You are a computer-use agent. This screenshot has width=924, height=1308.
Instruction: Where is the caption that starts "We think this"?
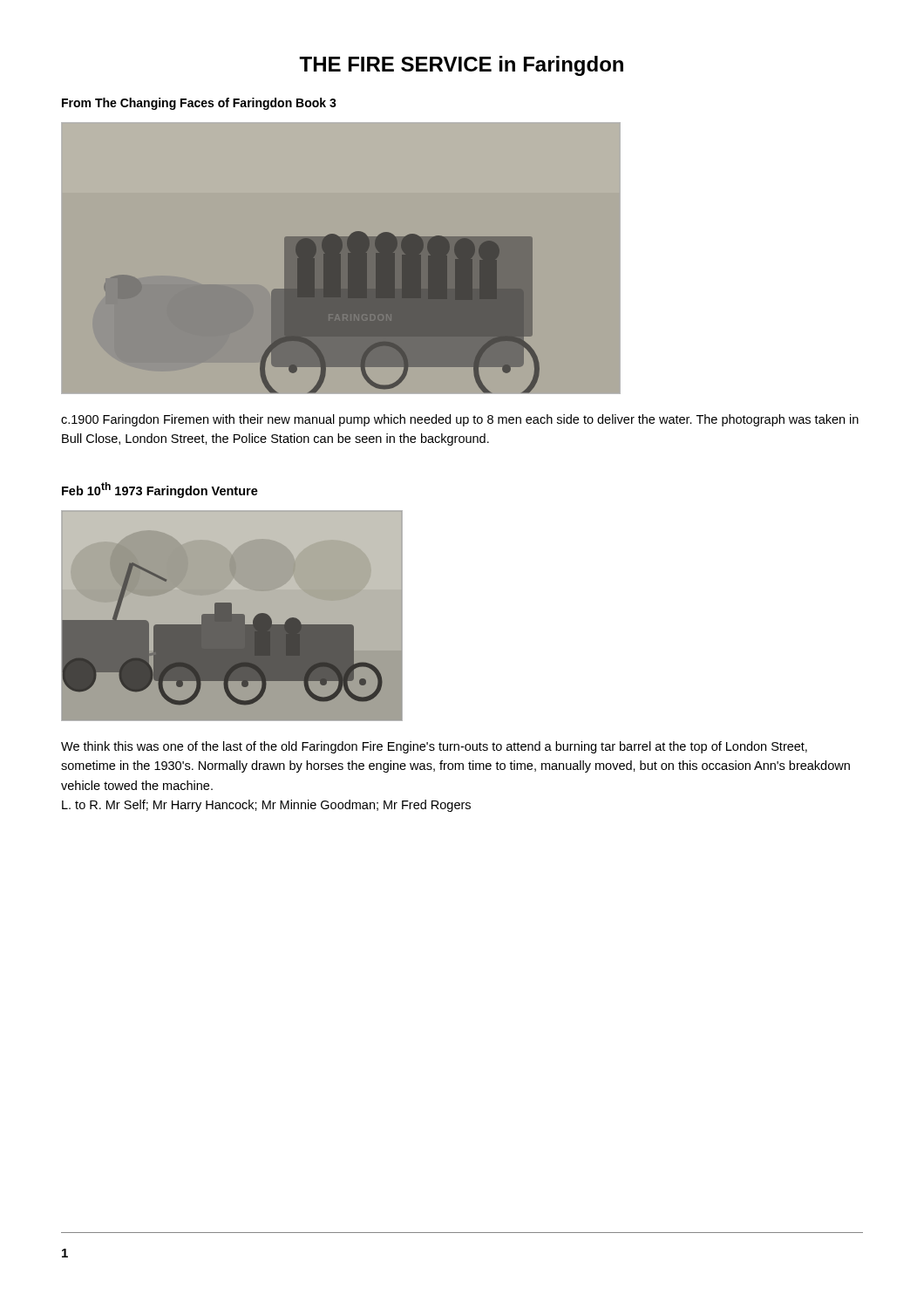(x=456, y=776)
